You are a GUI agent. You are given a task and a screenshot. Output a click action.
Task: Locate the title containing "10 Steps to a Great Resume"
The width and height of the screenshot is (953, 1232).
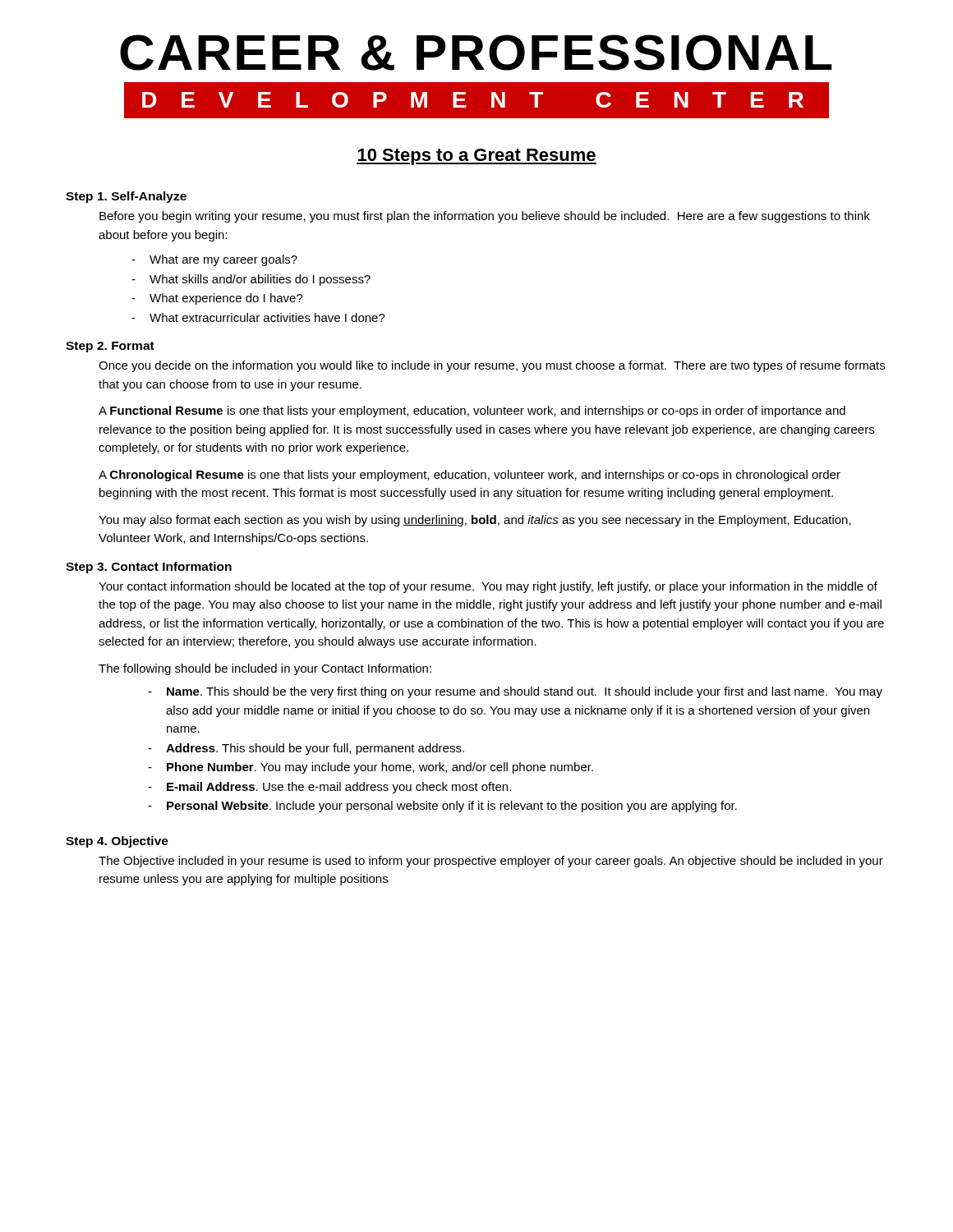point(476,155)
